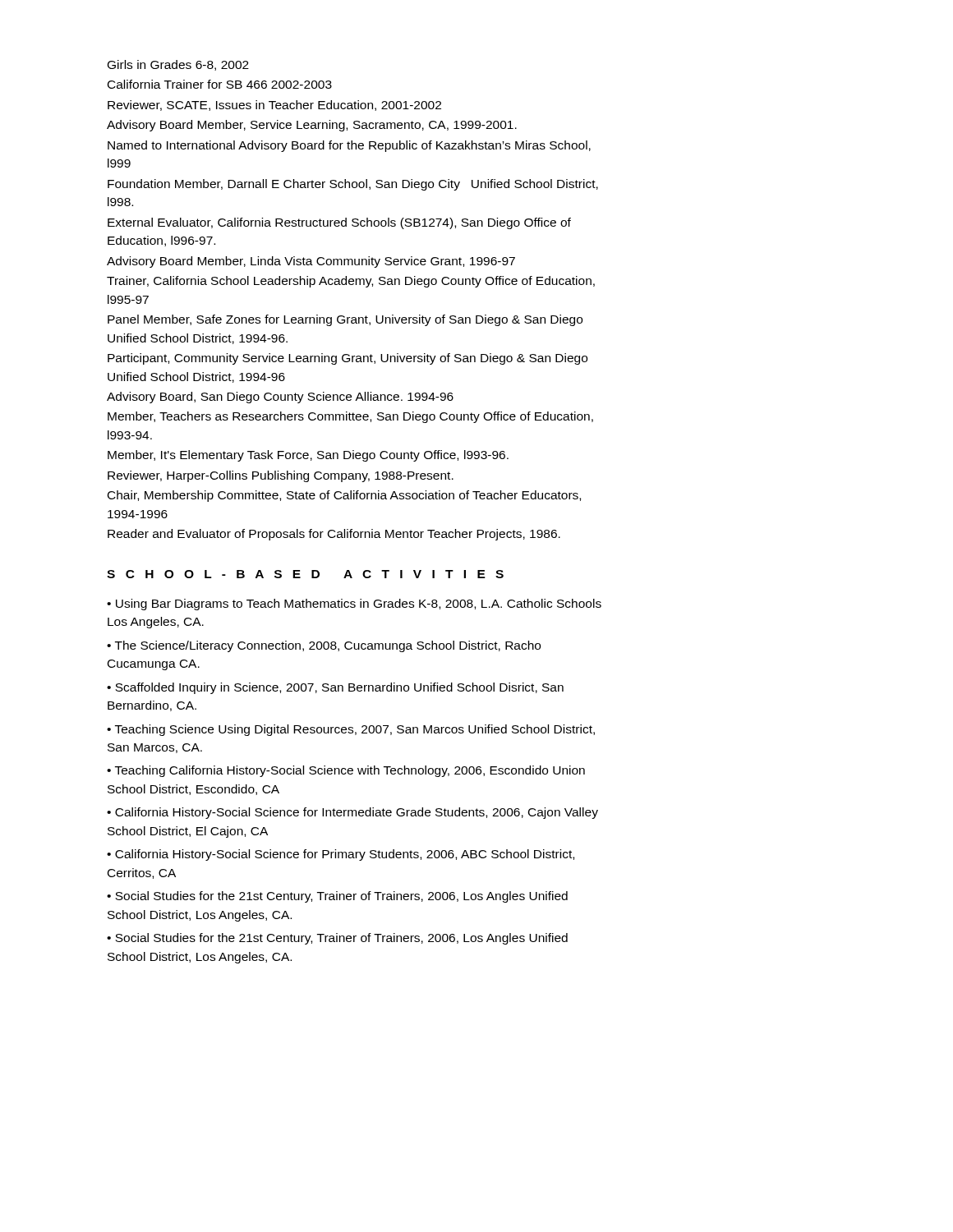Select the text starting "Girls in Grades 6-8, 2002"
Screen dimensions: 1232x953
[178, 64]
